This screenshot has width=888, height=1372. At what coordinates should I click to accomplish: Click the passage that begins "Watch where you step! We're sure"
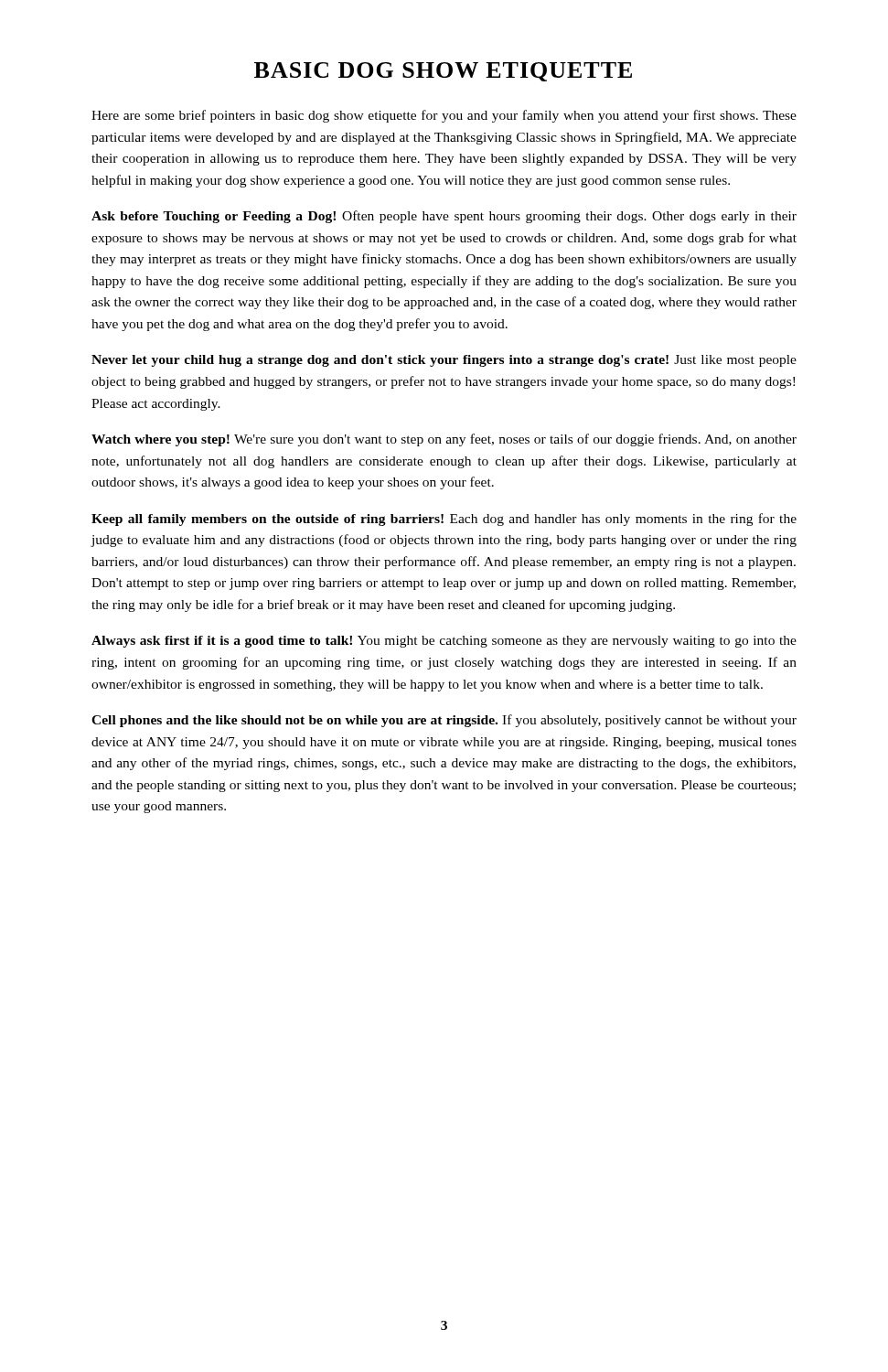(444, 460)
